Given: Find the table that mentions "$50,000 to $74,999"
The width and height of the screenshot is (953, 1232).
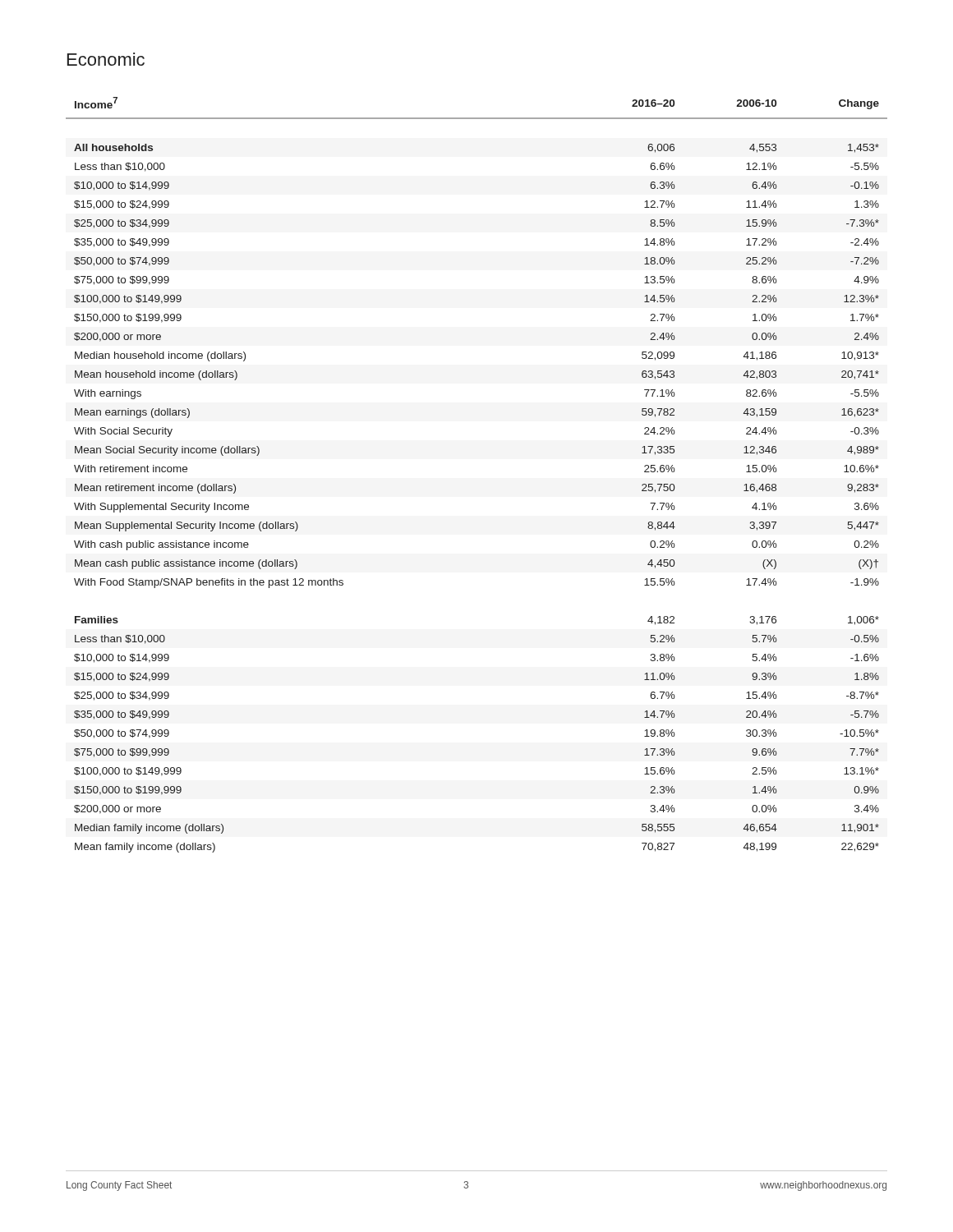Looking at the screenshot, I should click(x=476, y=473).
